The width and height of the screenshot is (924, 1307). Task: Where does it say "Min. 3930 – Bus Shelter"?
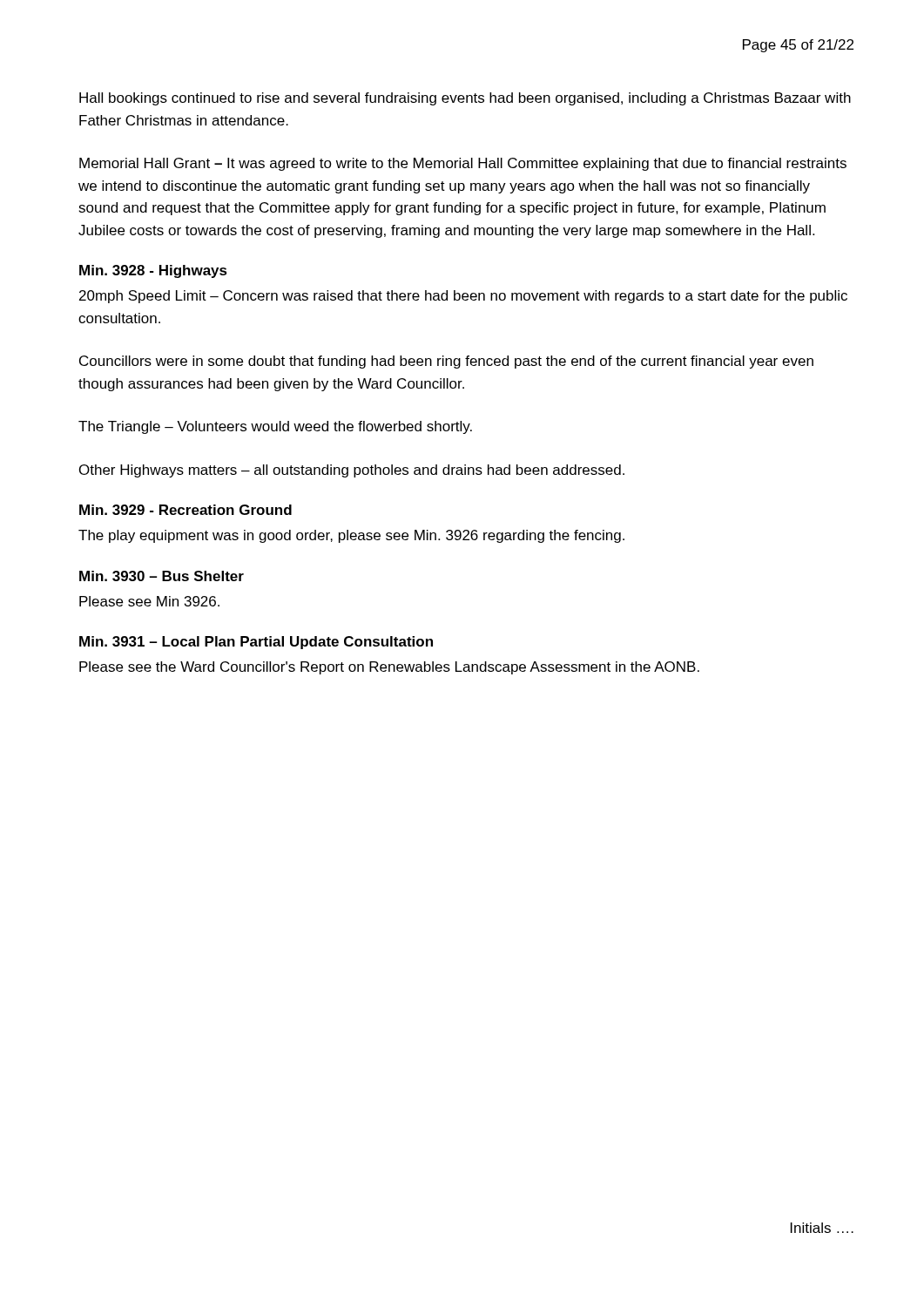click(161, 576)
